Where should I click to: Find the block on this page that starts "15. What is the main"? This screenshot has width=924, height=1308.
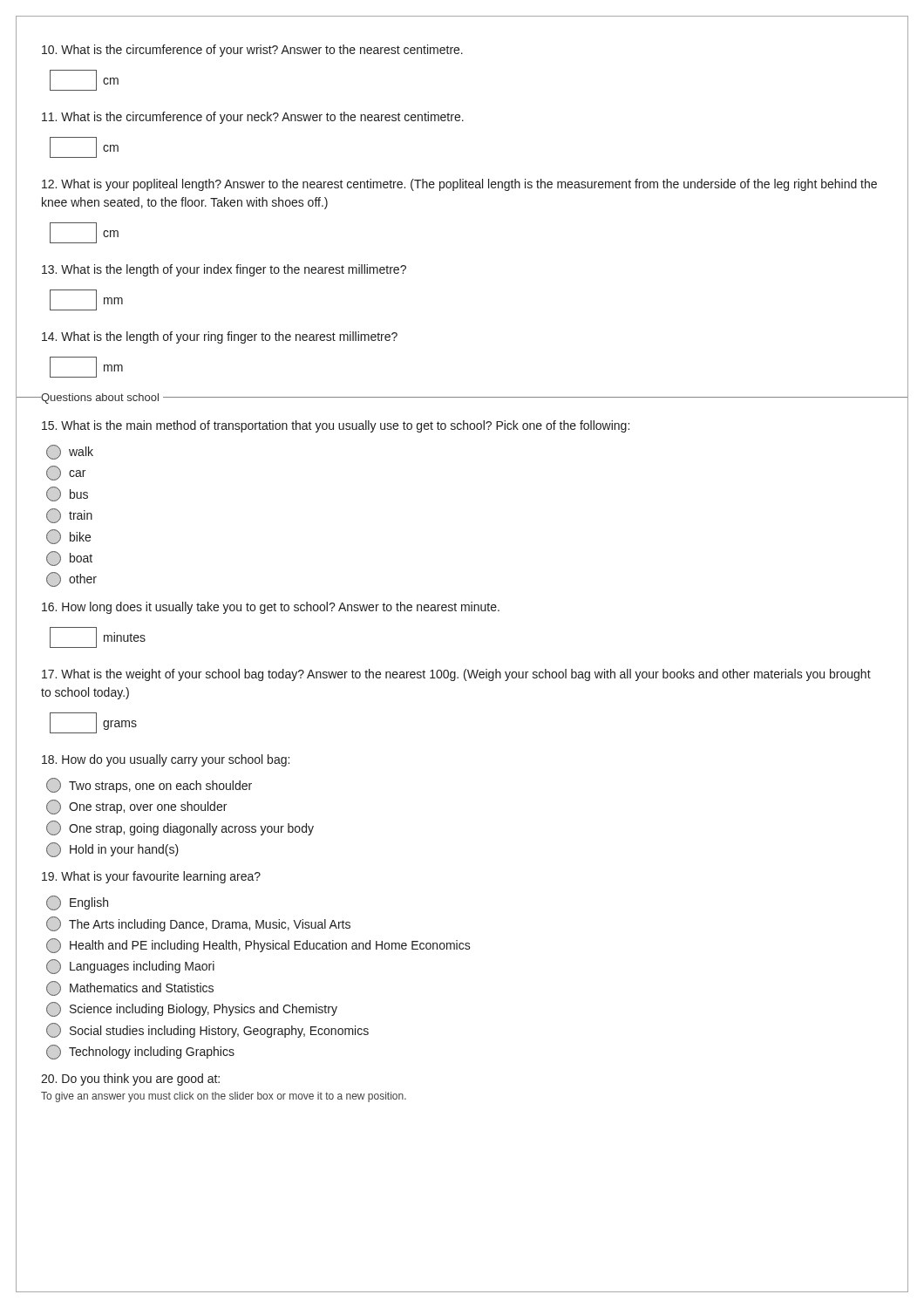336,426
